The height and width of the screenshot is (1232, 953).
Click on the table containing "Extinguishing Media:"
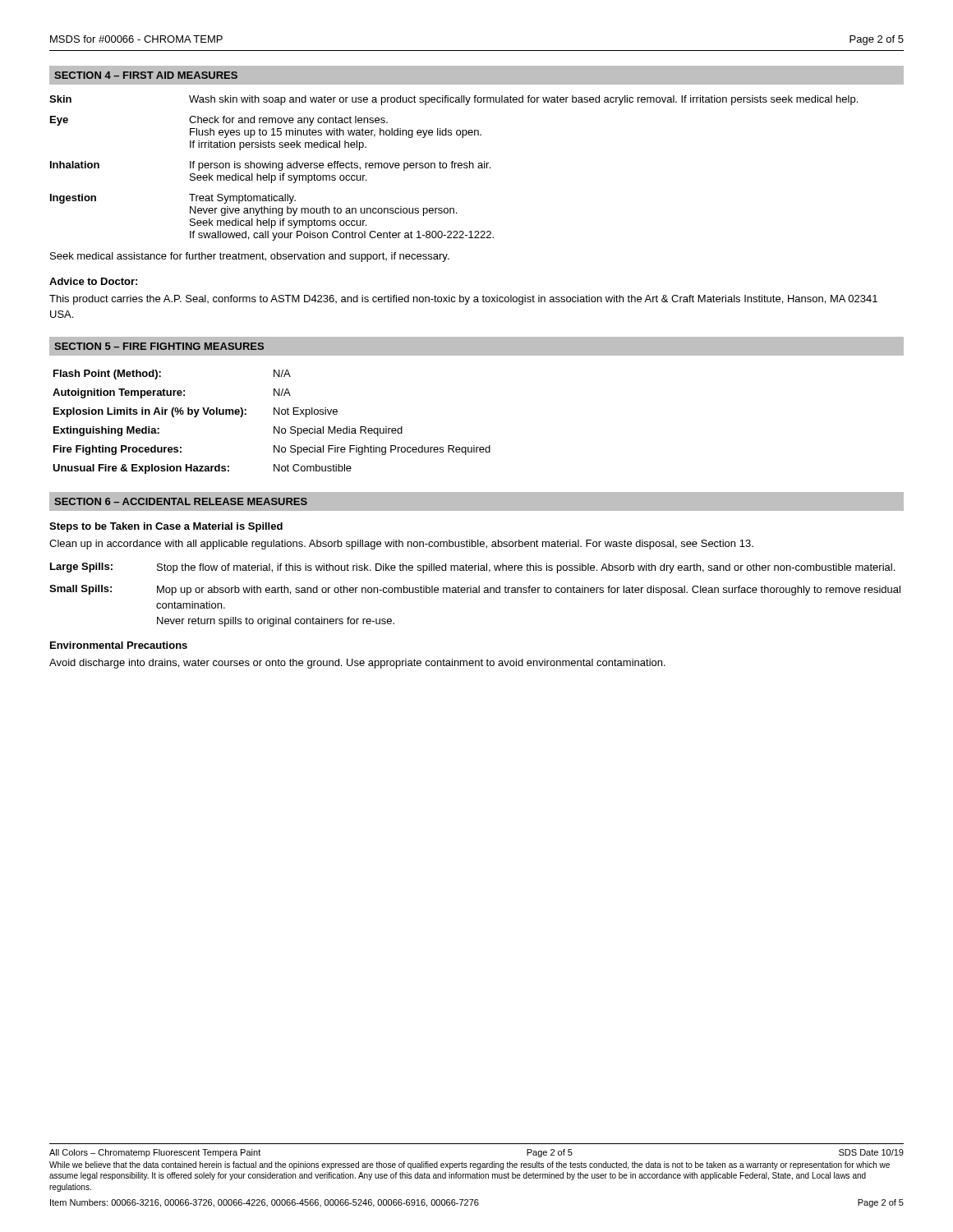tap(476, 421)
